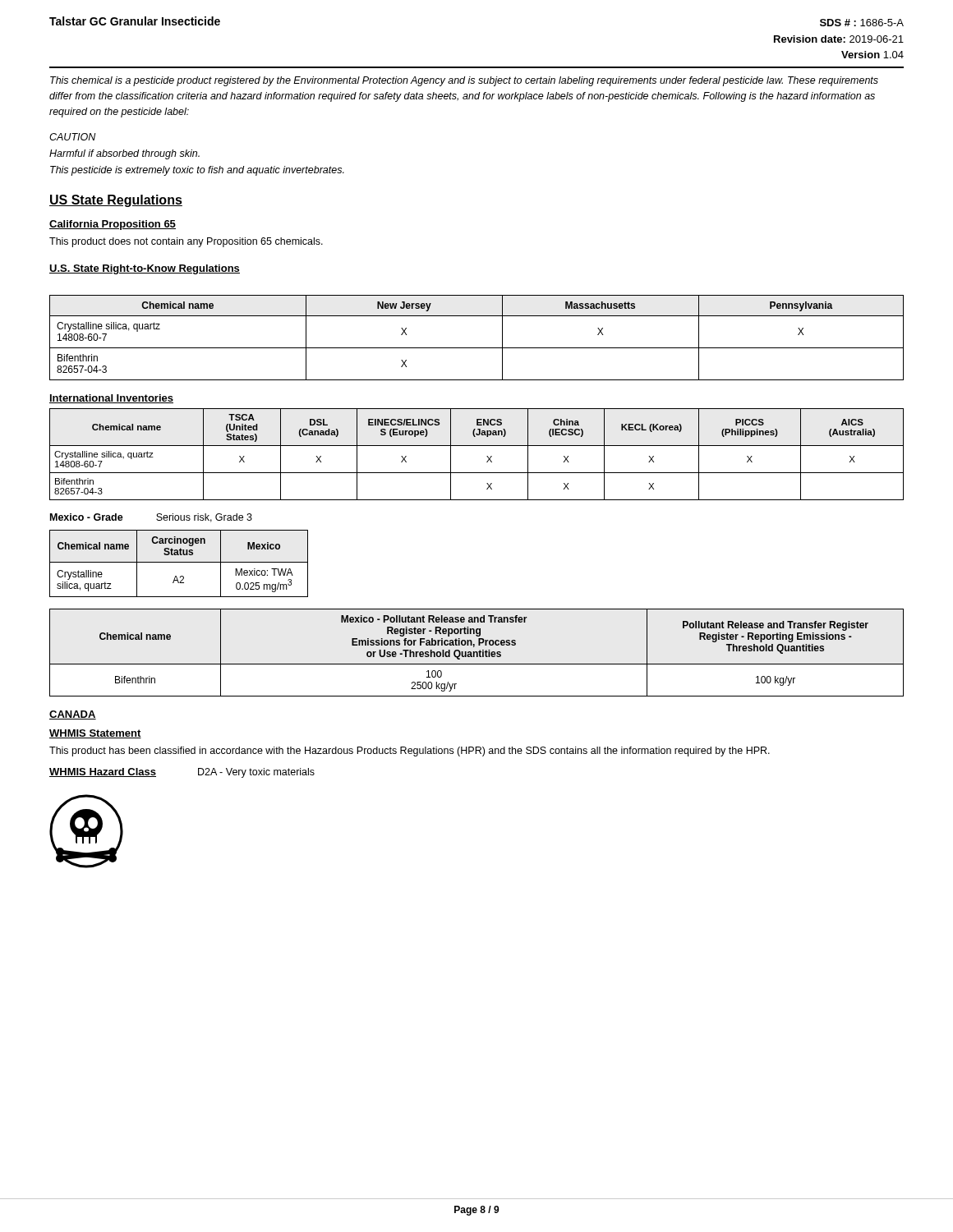Locate the table with the text "KECL (Korea)"
Viewport: 953px width, 1232px height.
(x=476, y=454)
